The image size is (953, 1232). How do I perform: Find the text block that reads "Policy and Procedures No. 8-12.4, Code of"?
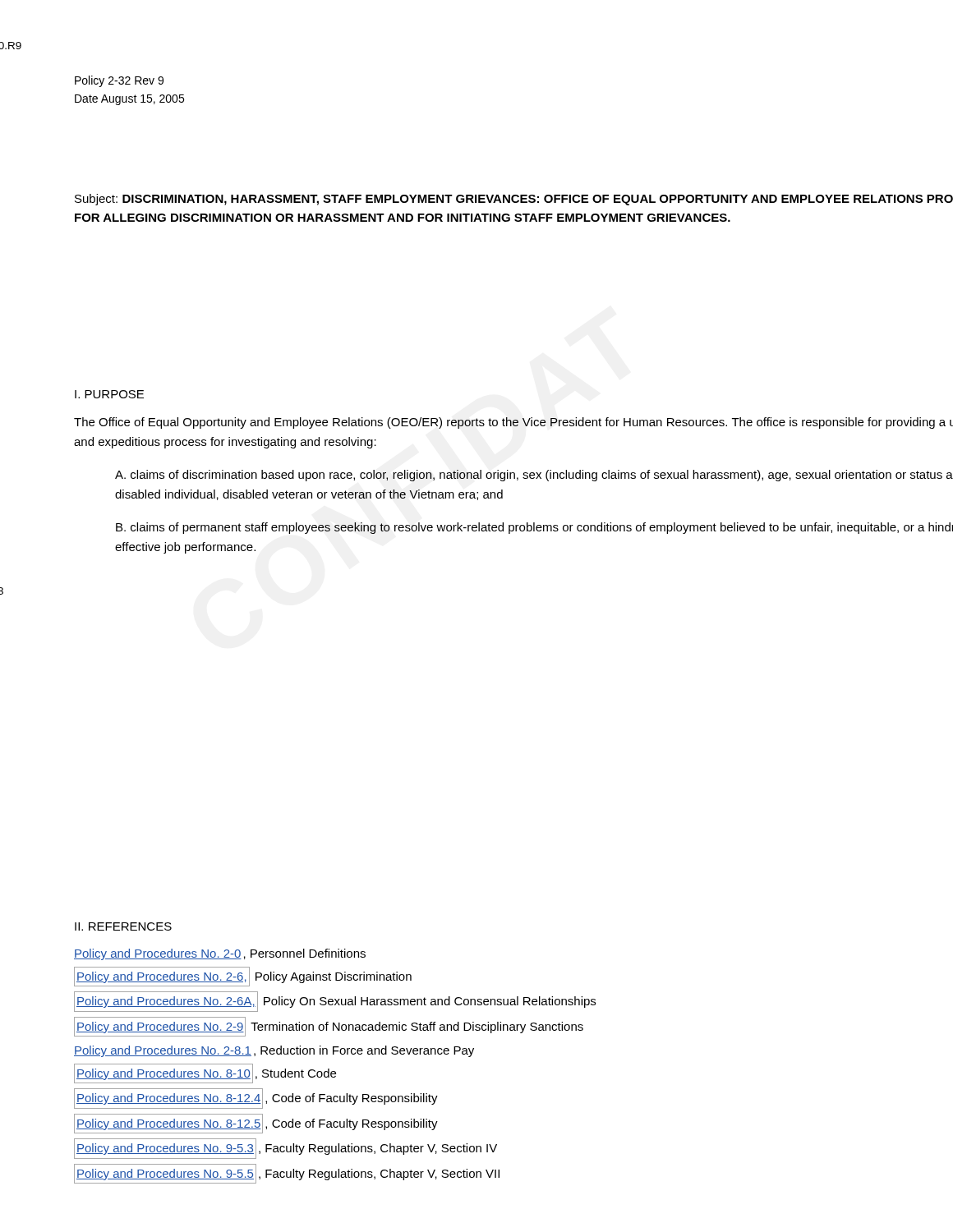[256, 1099]
